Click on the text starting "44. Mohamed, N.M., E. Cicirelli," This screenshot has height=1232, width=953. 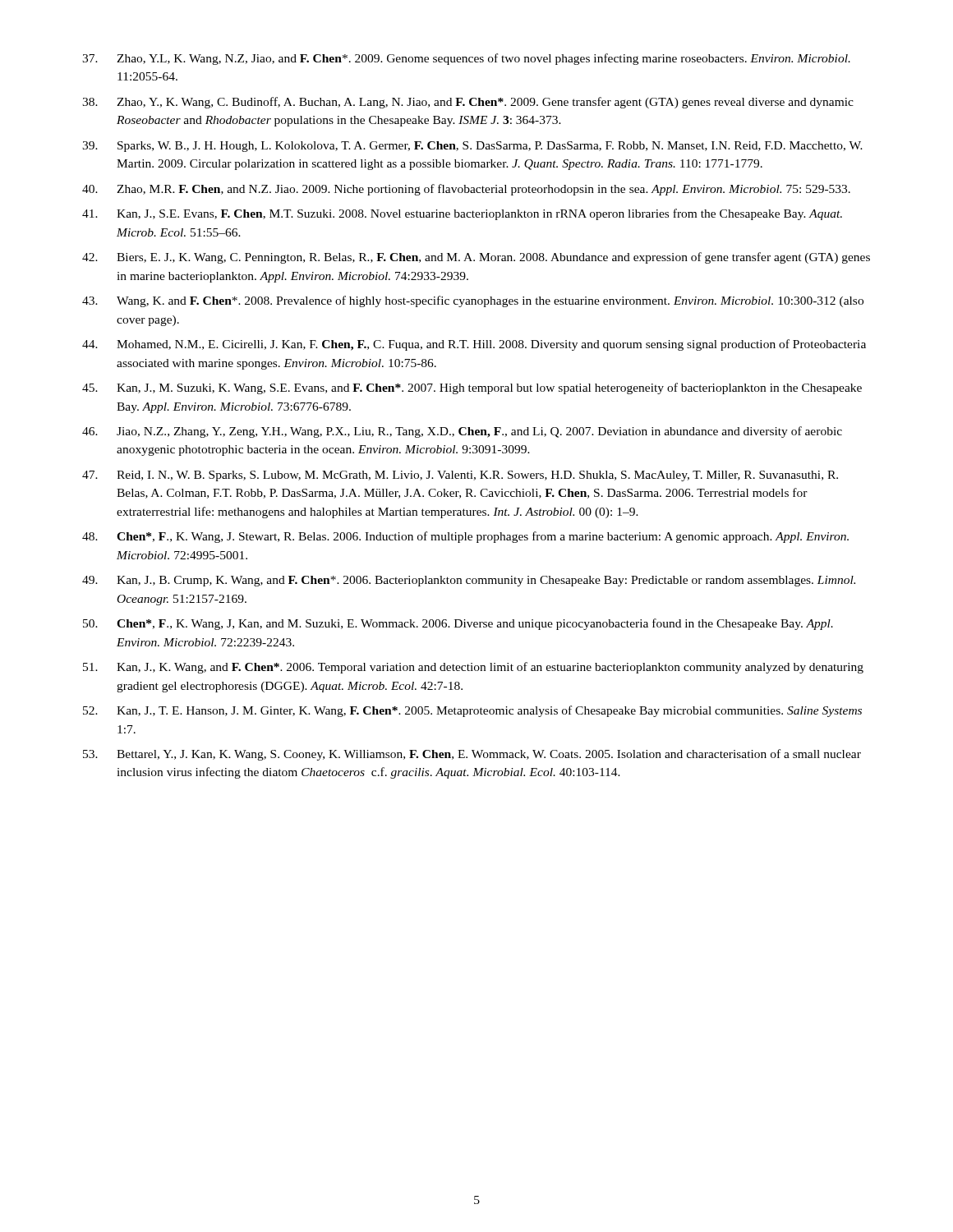tap(476, 354)
